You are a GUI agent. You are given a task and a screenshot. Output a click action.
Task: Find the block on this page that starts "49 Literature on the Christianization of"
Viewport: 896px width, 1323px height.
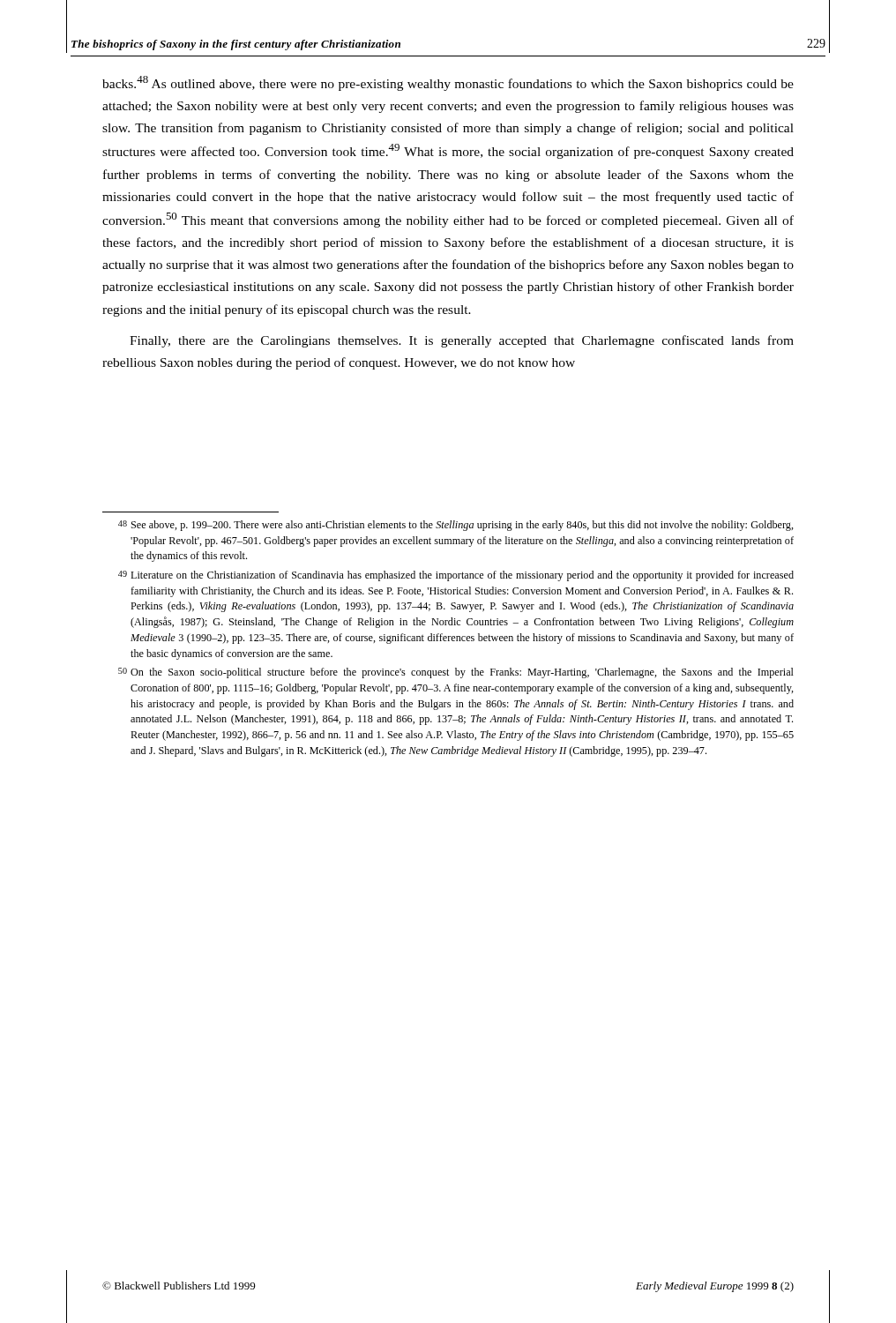[x=448, y=615]
